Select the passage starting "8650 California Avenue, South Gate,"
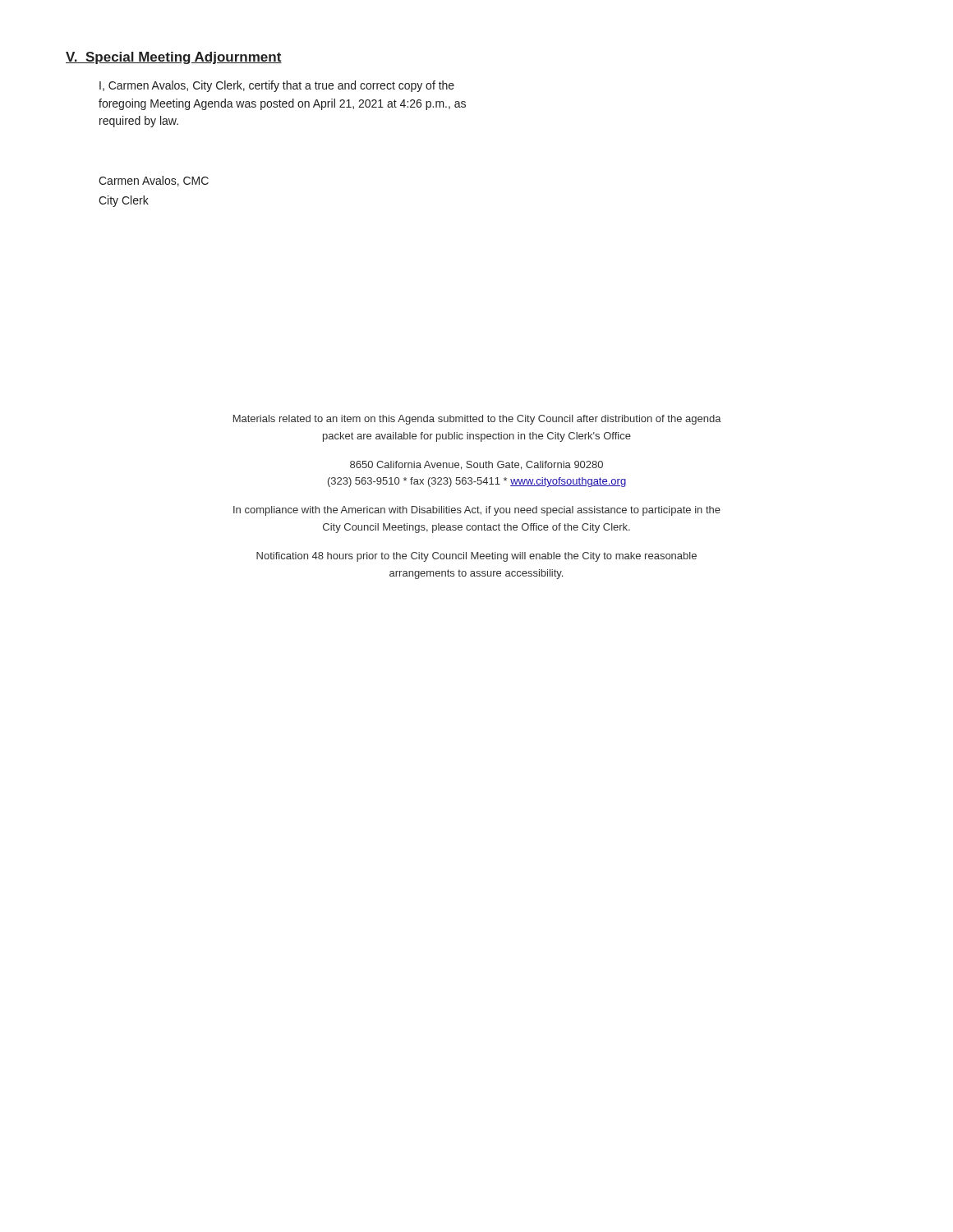This screenshot has width=953, height=1232. 476,473
